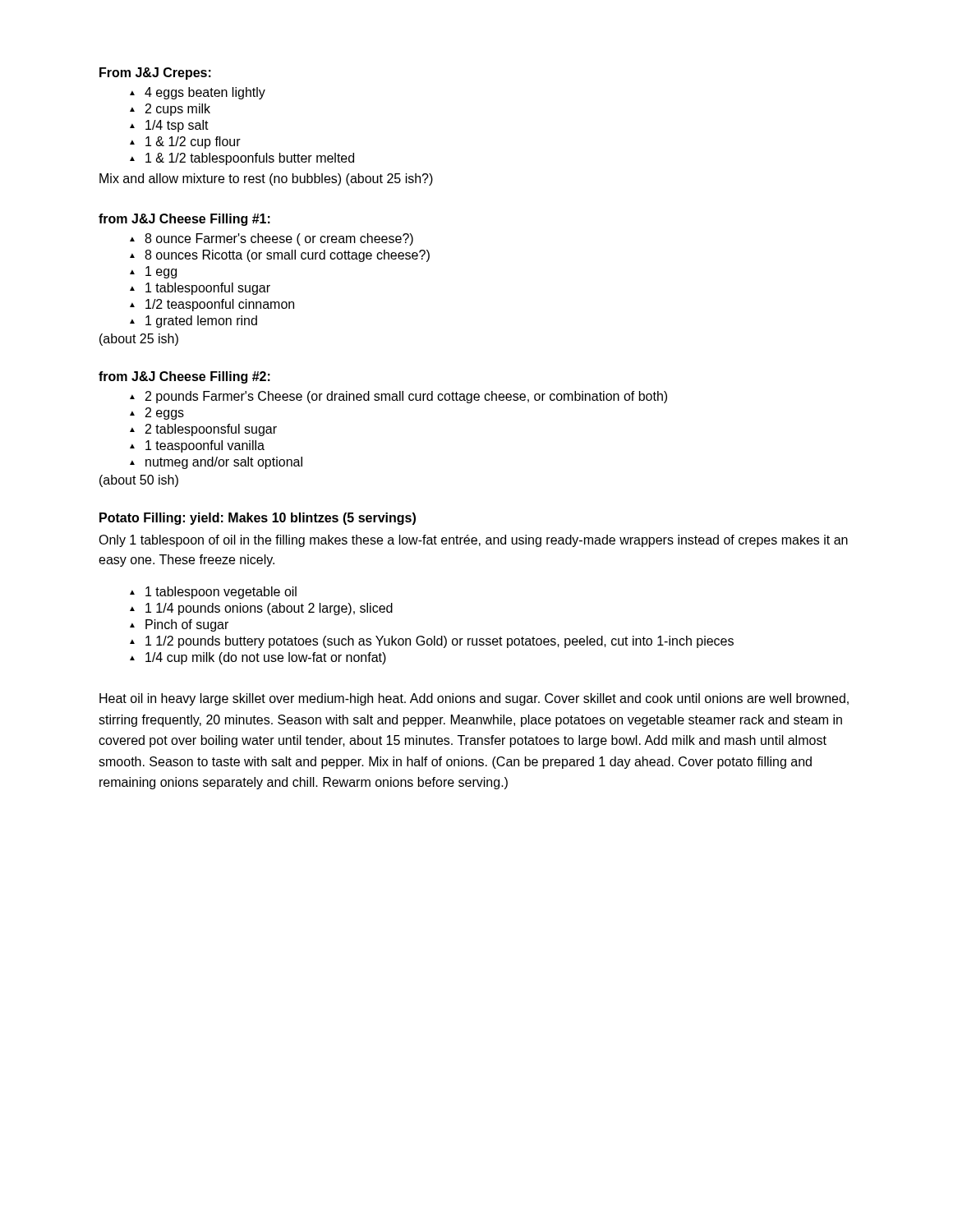This screenshot has width=953, height=1232.
Task: Point to the block starting "1 tablespoon vegetable oil"
Action: click(221, 592)
